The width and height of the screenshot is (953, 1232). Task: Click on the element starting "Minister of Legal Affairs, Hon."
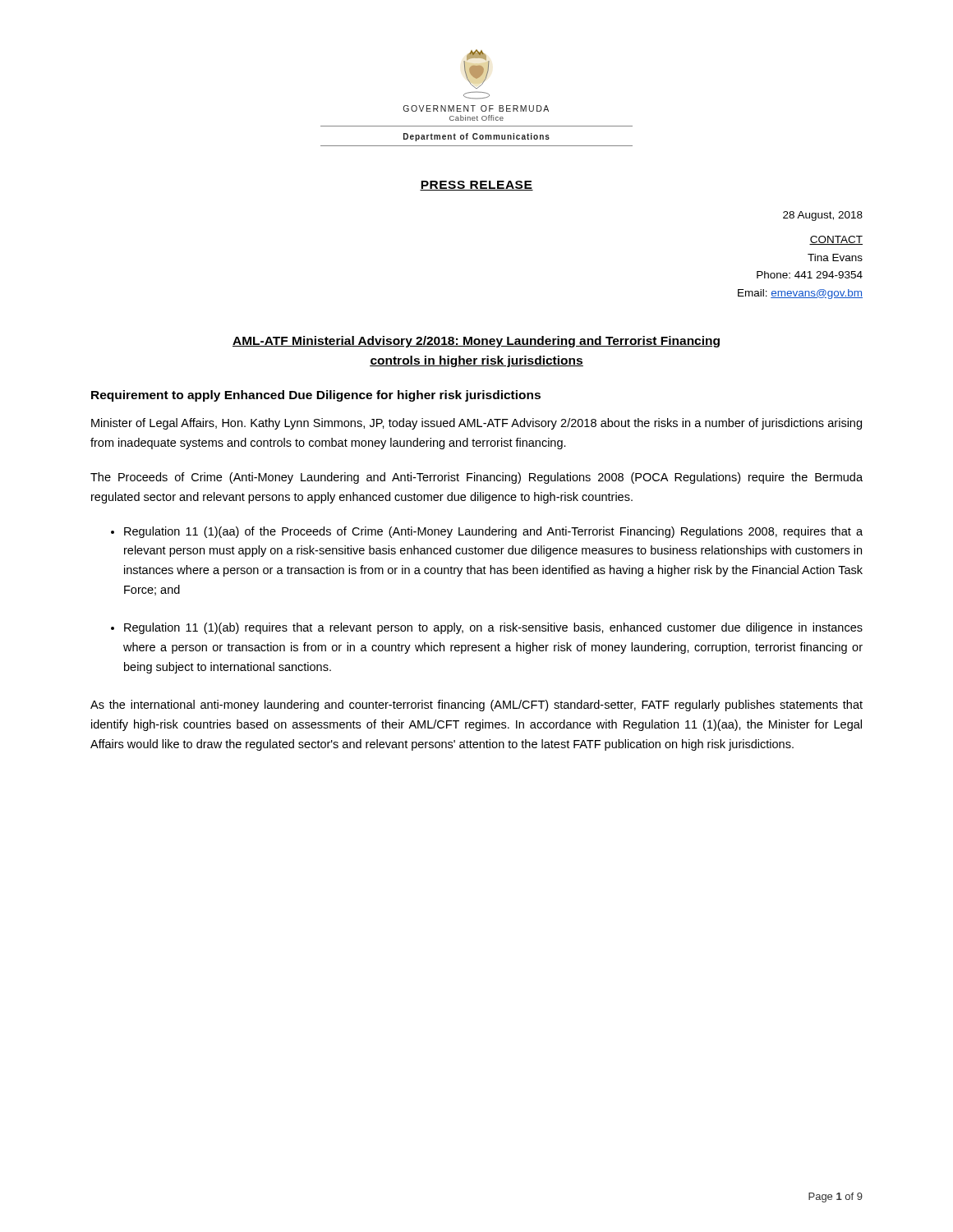coord(476,433)
